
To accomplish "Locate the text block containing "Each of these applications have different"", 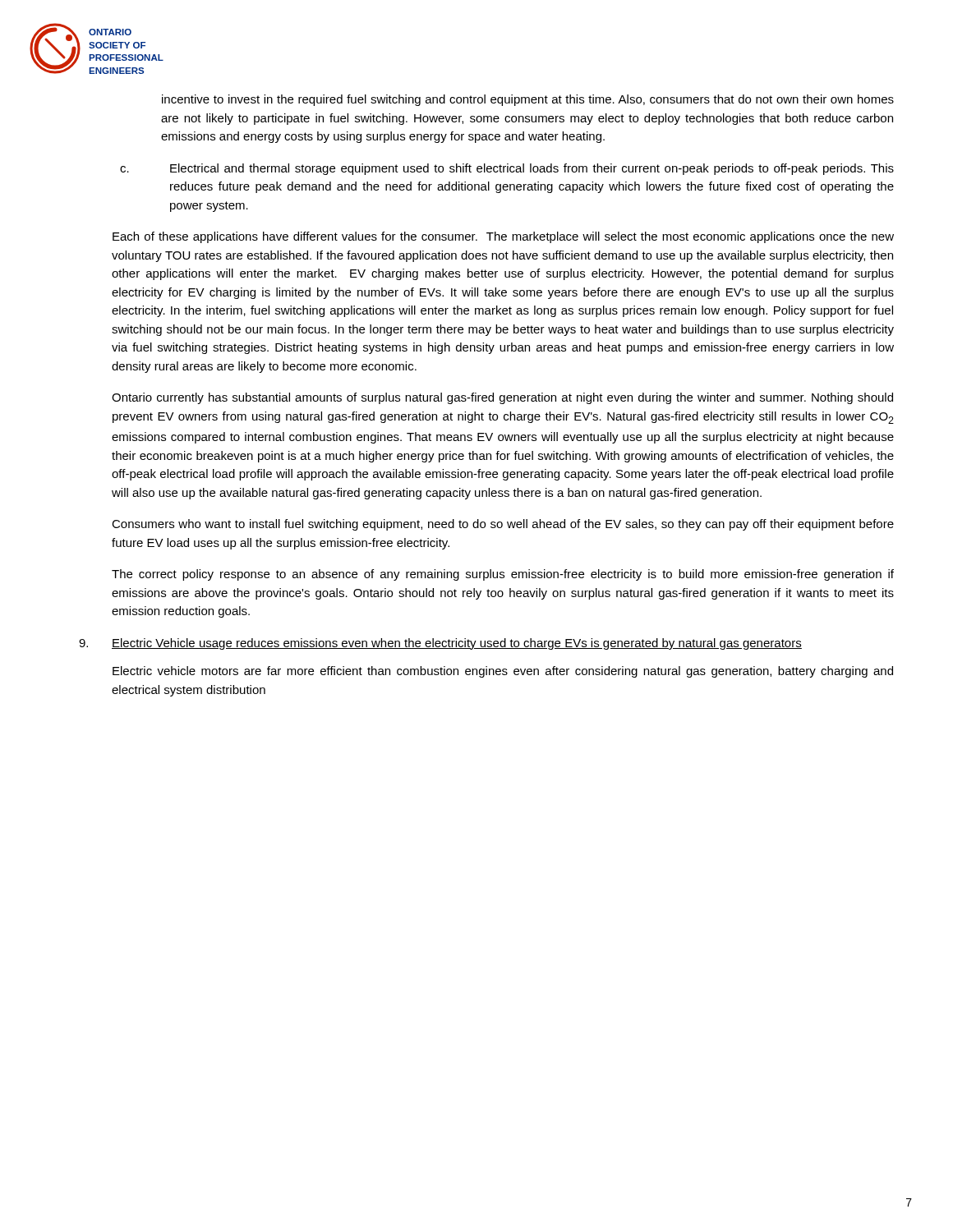I will tap(503, 301).
